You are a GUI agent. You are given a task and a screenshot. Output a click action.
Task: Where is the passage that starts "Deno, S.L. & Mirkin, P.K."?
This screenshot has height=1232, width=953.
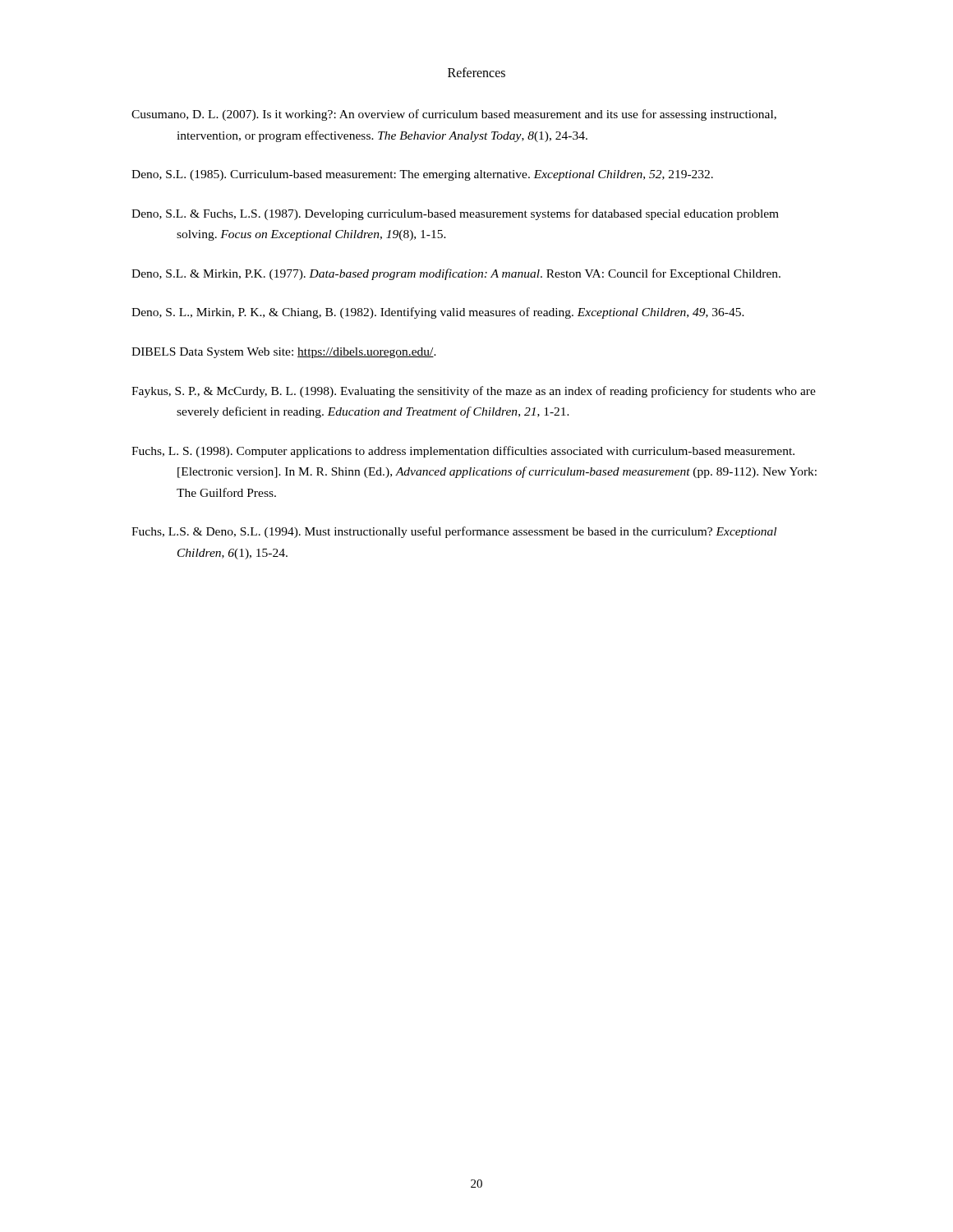tap(476, 273)
